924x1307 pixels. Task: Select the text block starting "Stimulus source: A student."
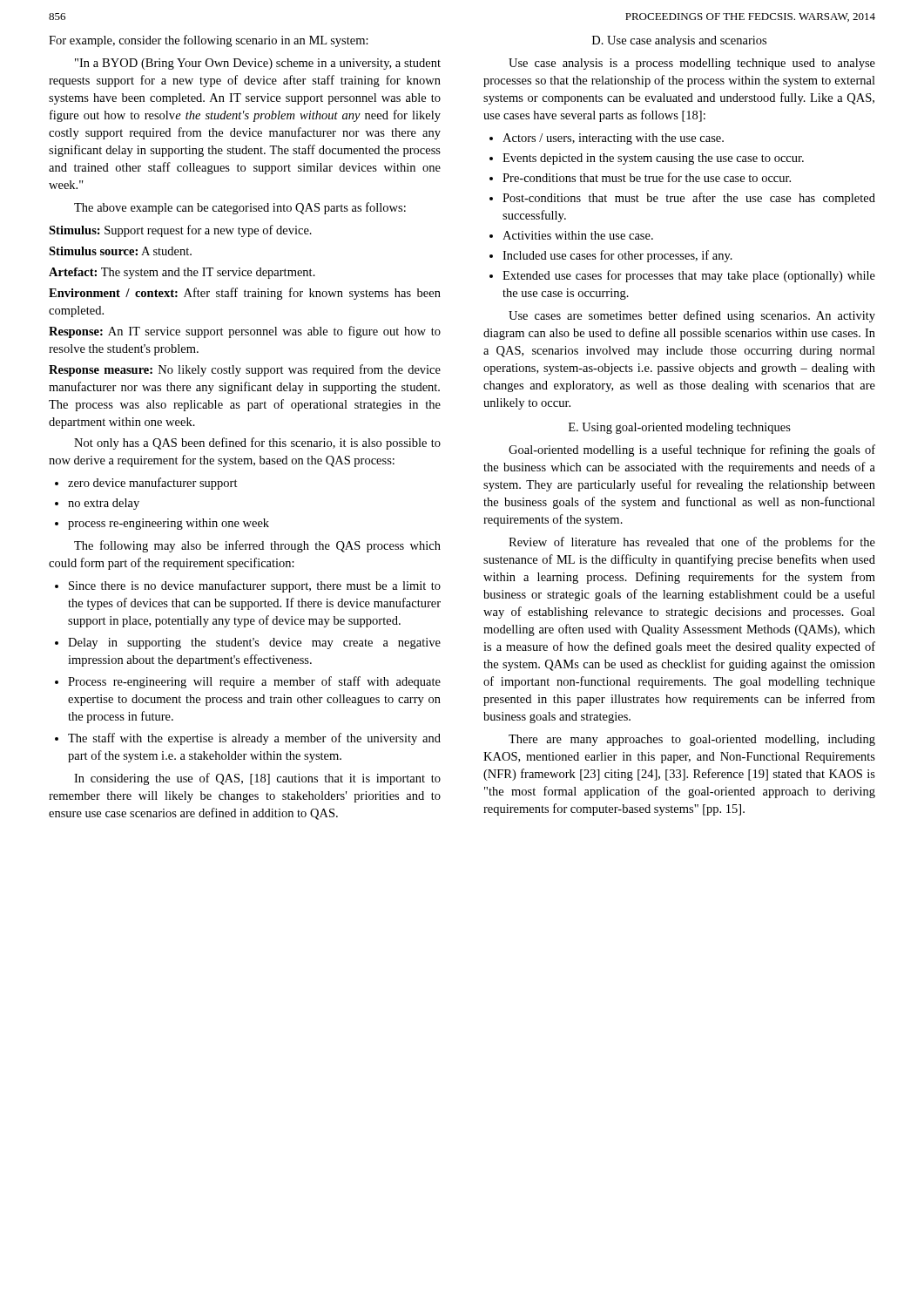[x=120, y=251]
